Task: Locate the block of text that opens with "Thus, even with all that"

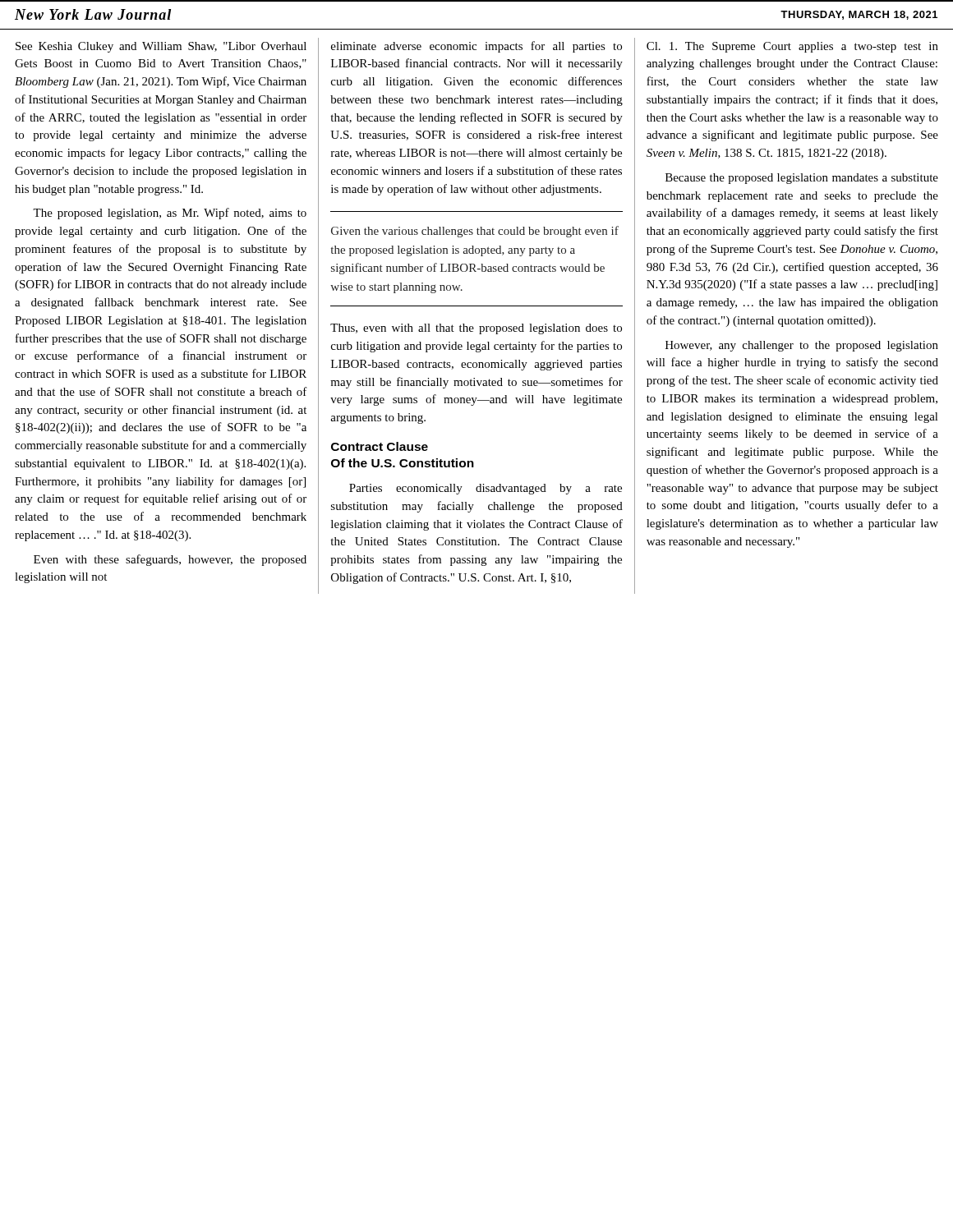Action: coord(476,373)
